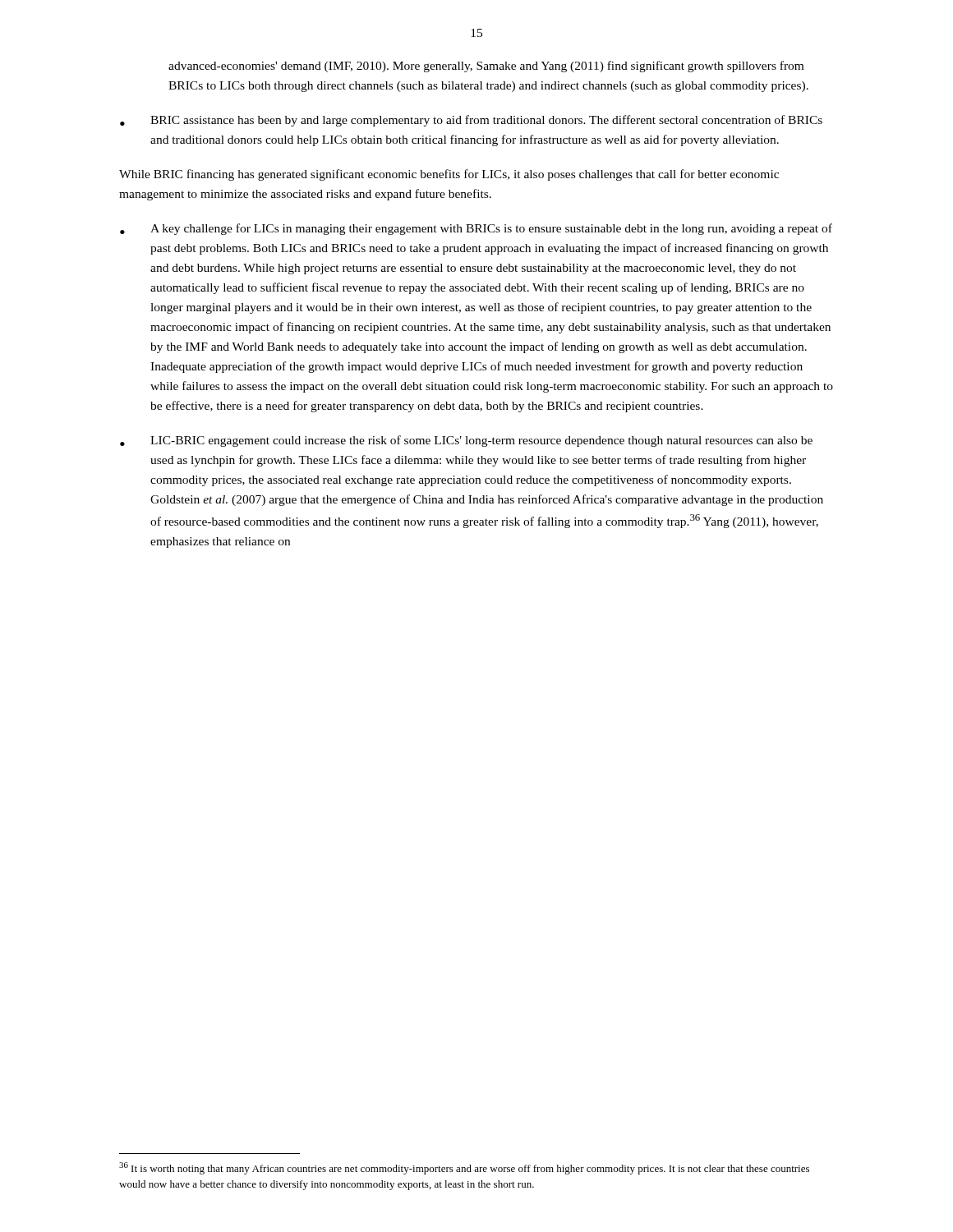The width and height of the screenshot is (953, 1232).
Task: Locate the text starting "While BRIC financing has generated"
Action: pyautogui.click(x=449, y=184)
